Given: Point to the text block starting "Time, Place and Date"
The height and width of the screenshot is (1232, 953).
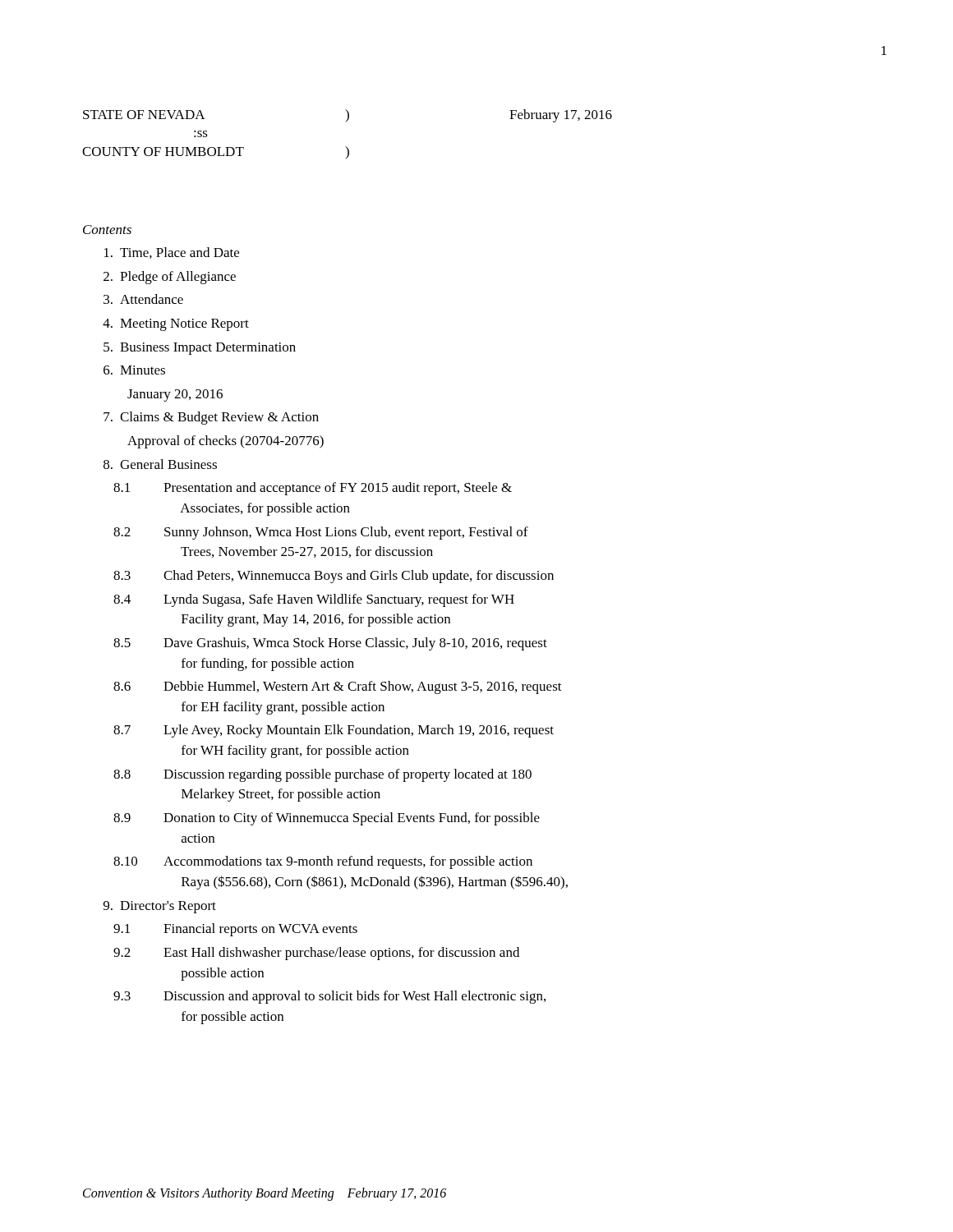Looking at the screenshot, I should coord(172,253).
